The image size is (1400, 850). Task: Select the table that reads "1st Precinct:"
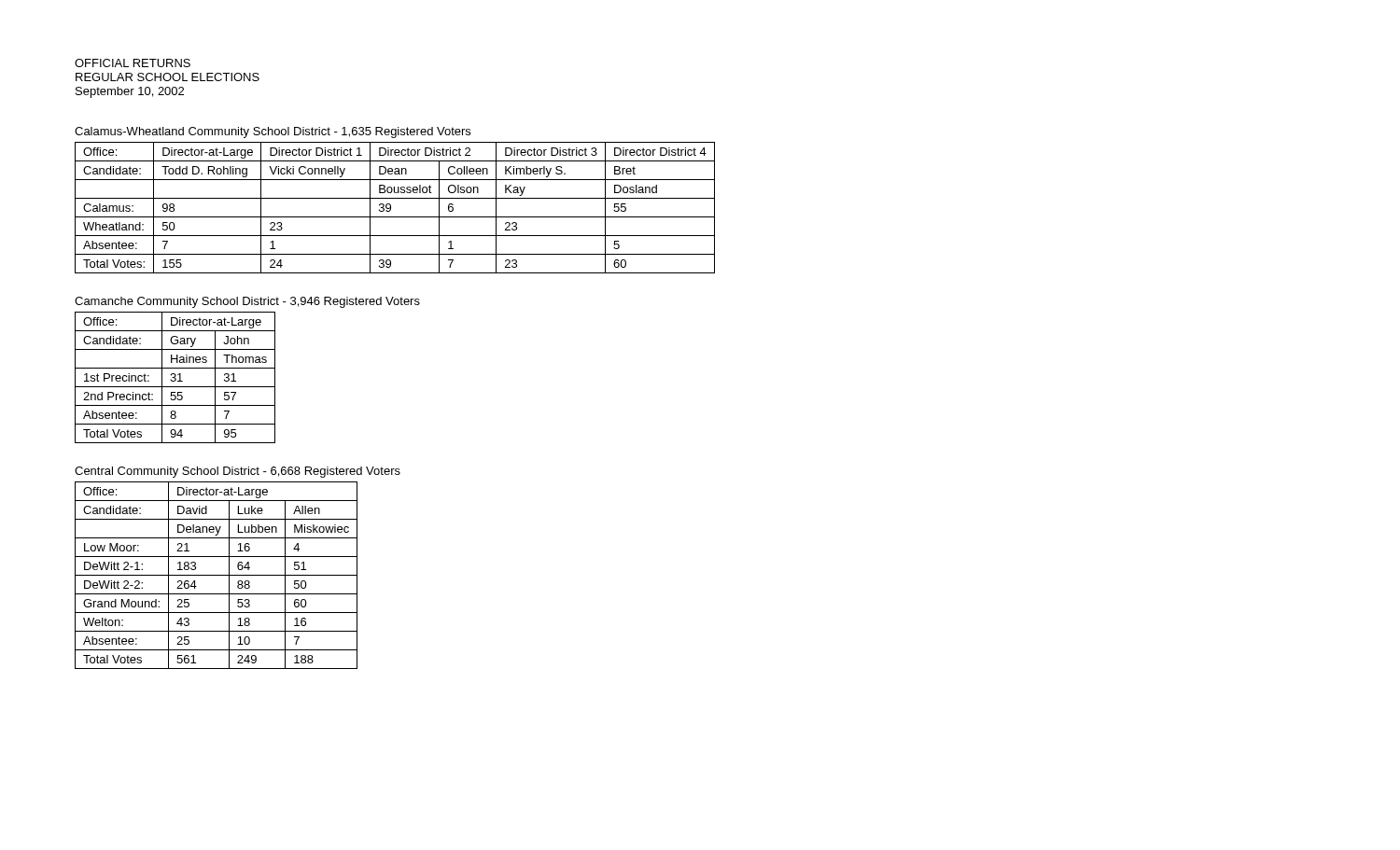point(700,377)
